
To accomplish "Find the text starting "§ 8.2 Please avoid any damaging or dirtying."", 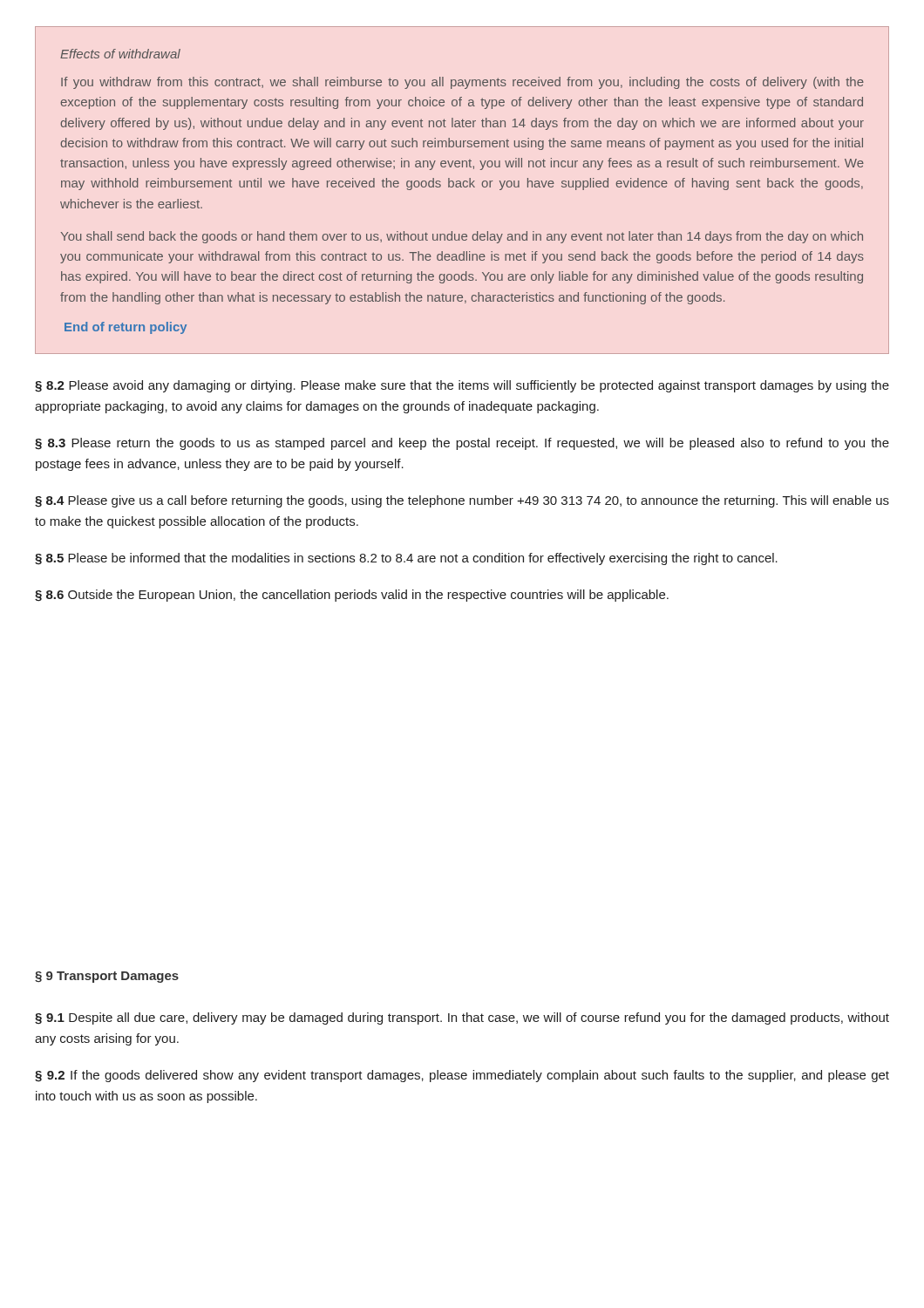I will coord(462,395).
